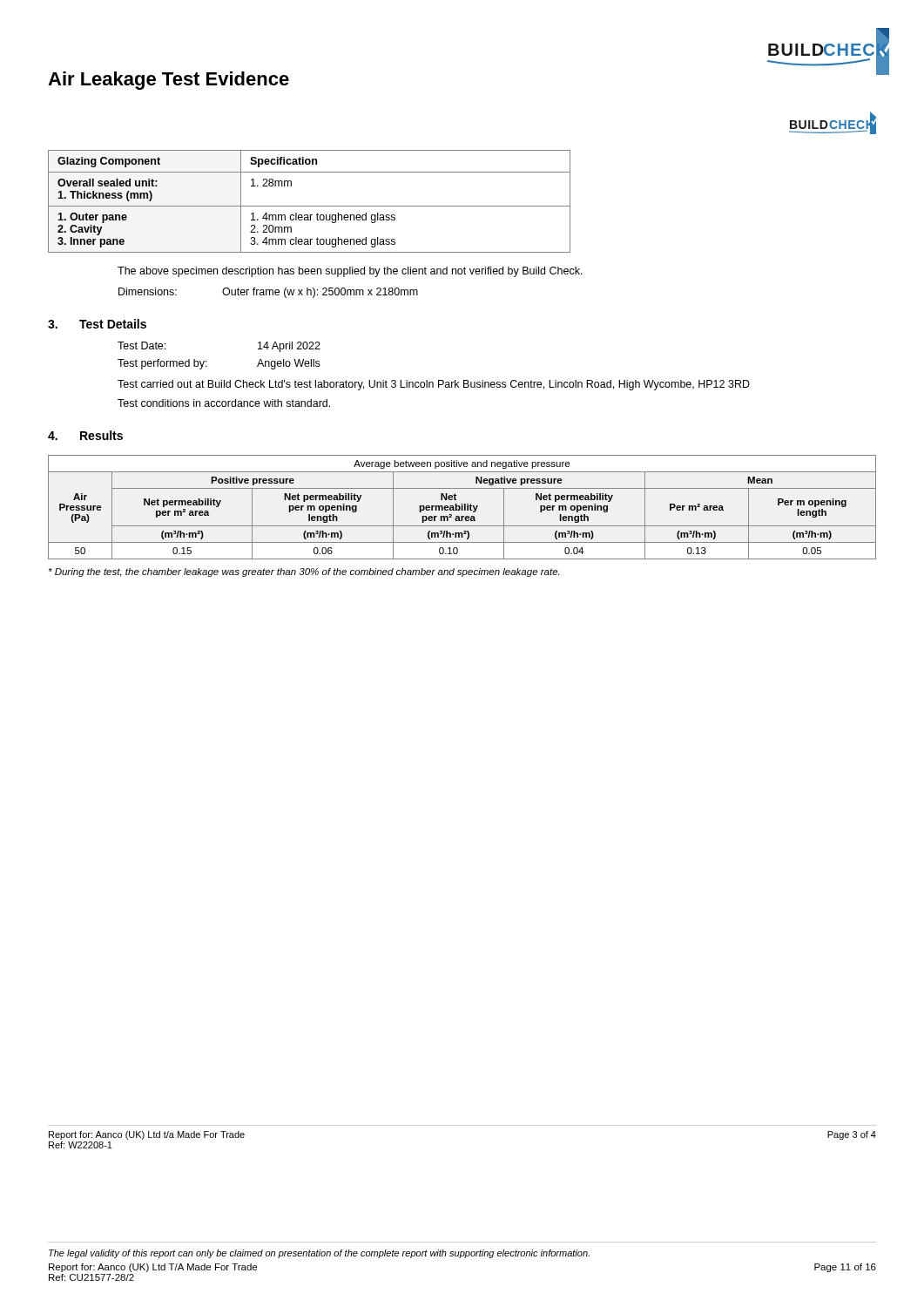Select the text starting "The above specimen description has been supplied by"
This screenshot has height=1307, width=924.
(350, 271)
